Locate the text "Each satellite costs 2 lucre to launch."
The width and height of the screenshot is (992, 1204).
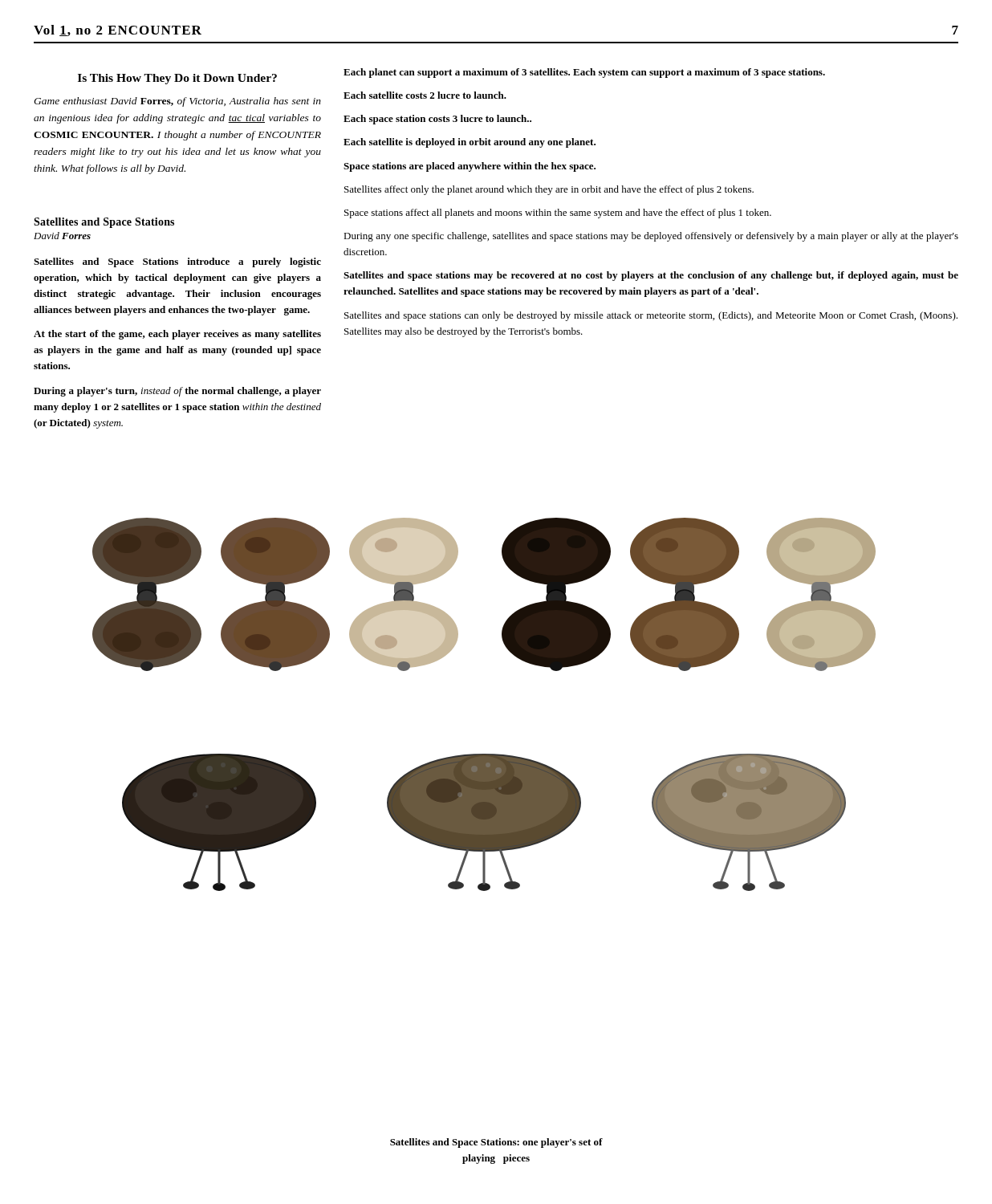(425, 95)
